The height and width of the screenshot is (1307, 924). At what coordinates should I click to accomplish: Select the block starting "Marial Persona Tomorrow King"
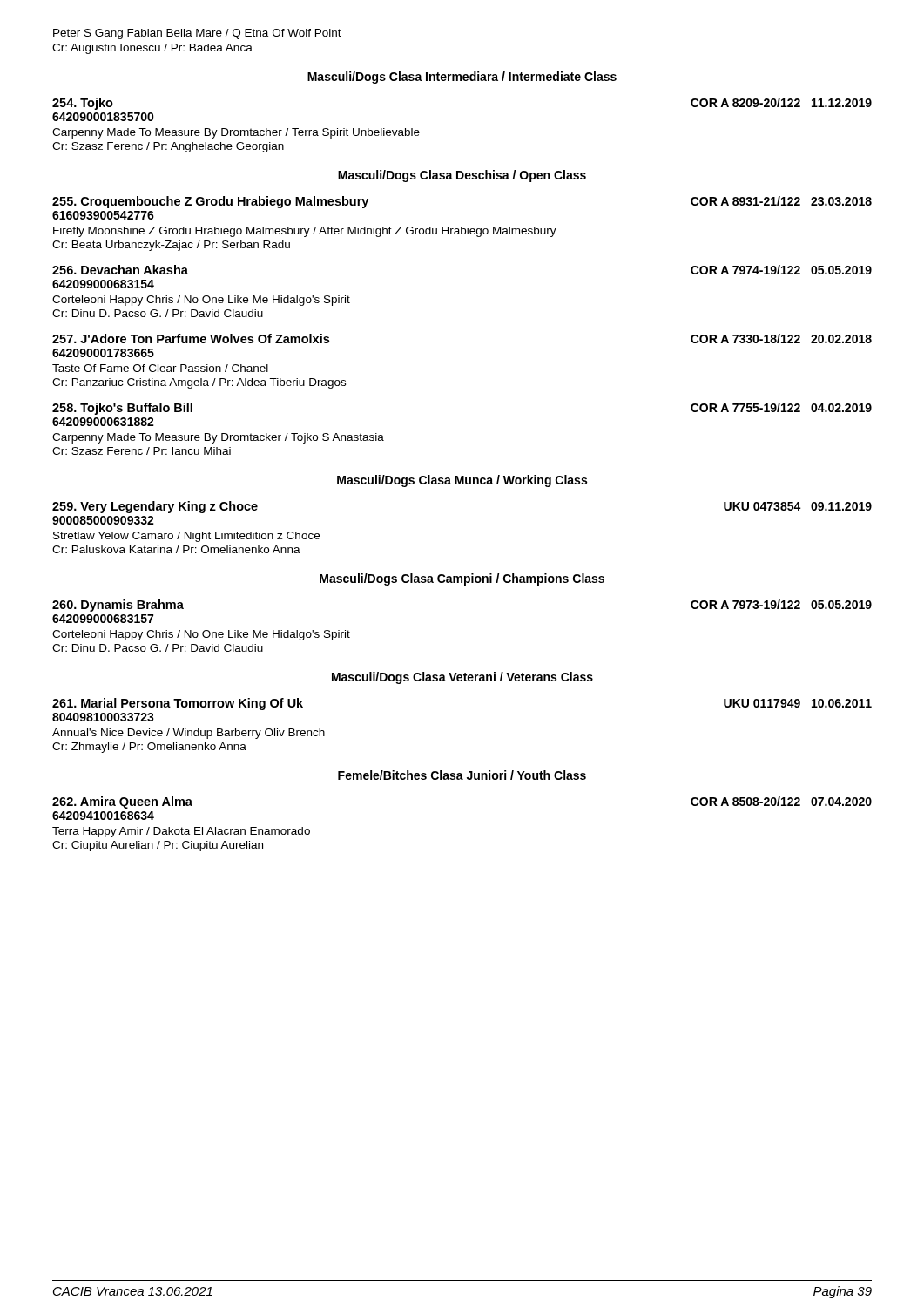182,704
